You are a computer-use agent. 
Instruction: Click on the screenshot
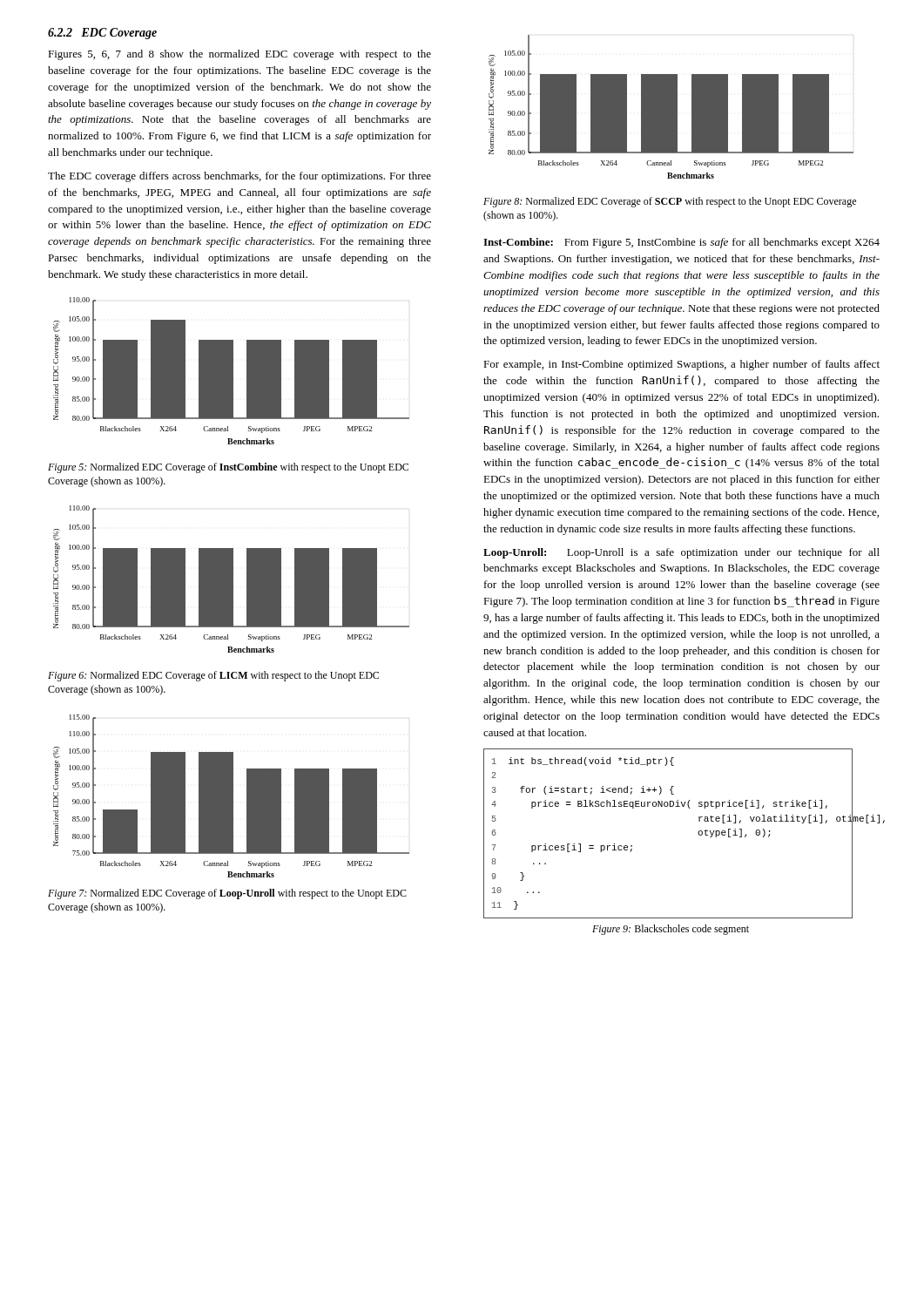(x=681, y=833)
